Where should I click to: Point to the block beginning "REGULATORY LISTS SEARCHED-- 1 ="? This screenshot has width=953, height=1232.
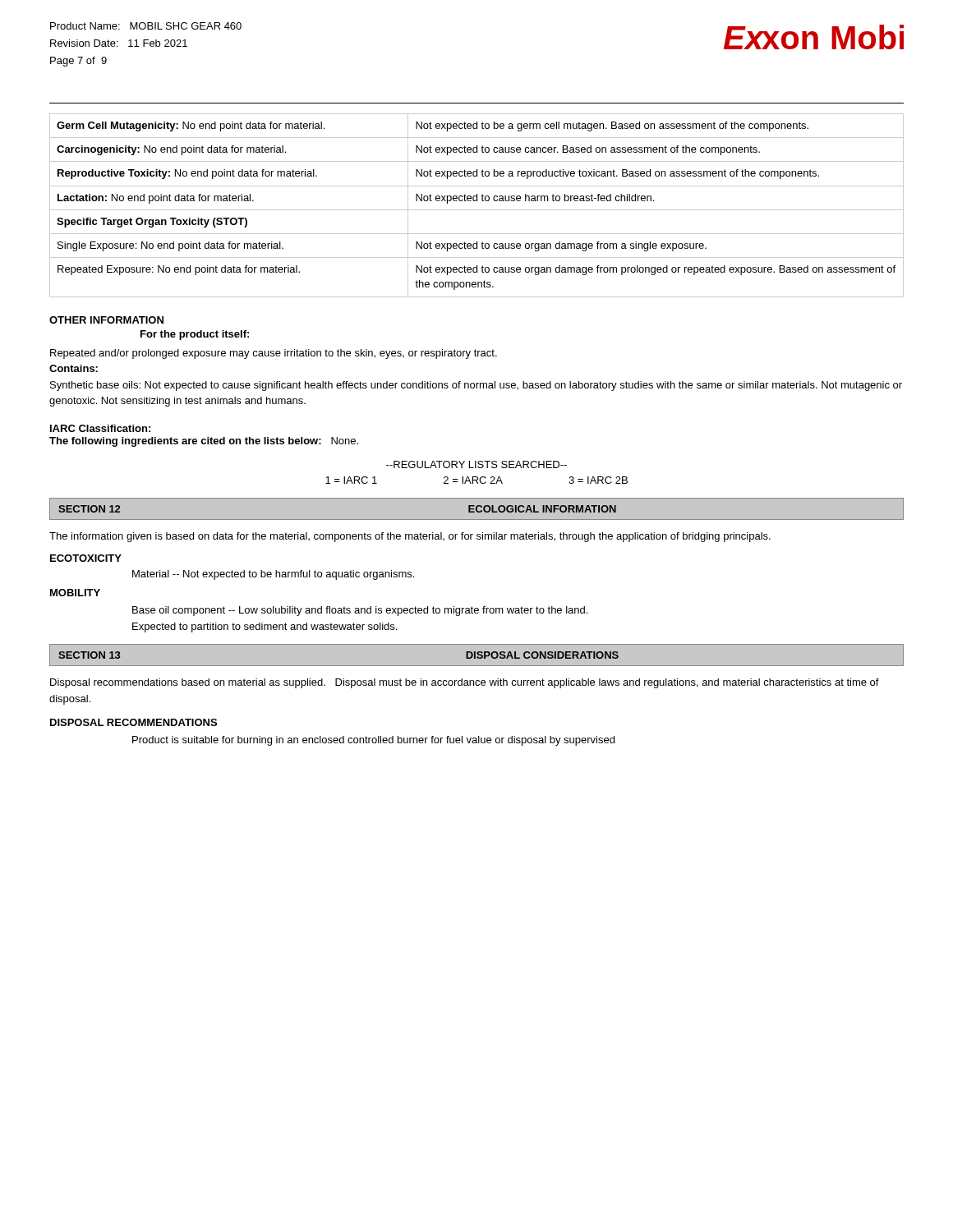[x=476, y=472]
